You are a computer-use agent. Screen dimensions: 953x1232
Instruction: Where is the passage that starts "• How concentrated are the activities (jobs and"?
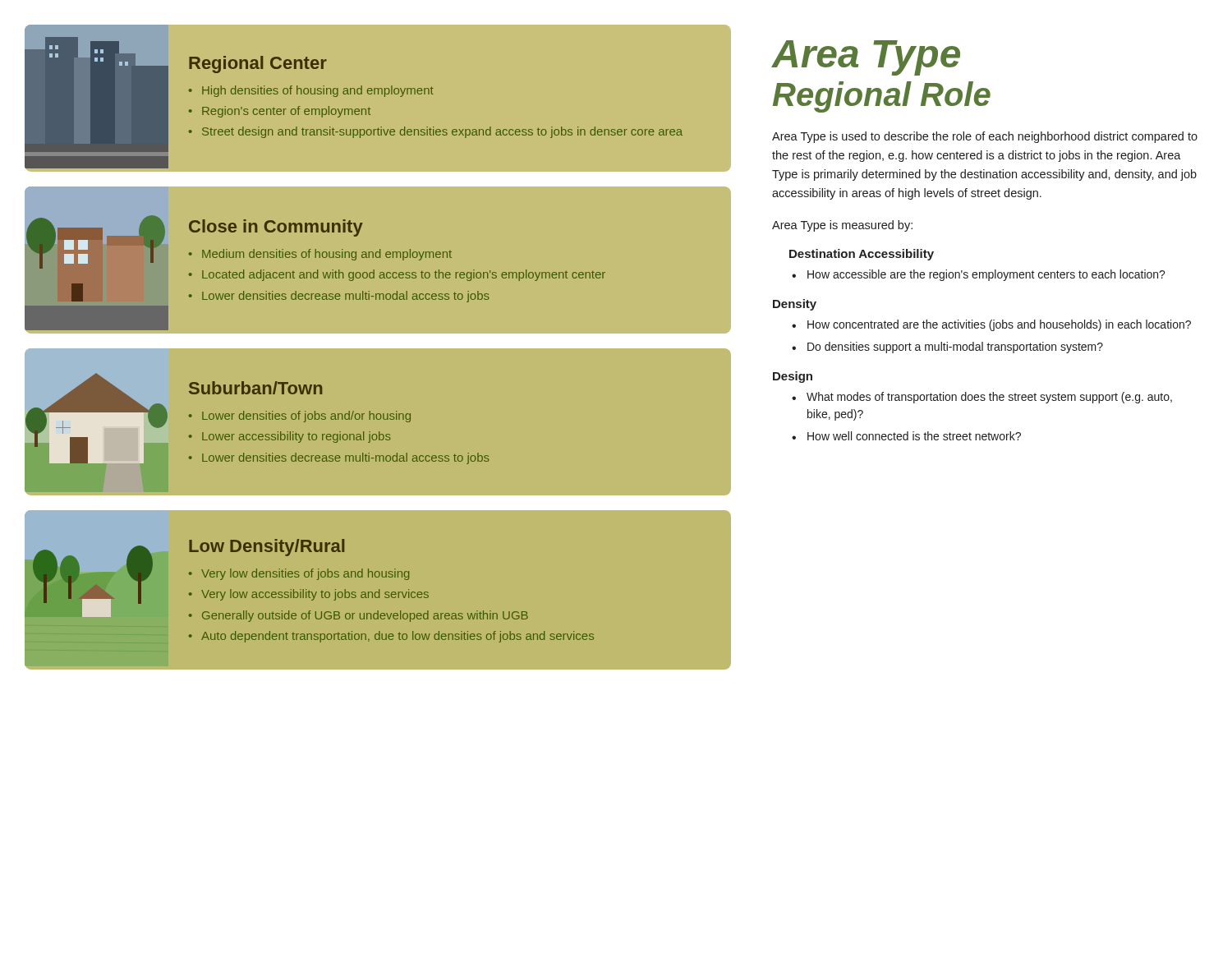(992, 325)
